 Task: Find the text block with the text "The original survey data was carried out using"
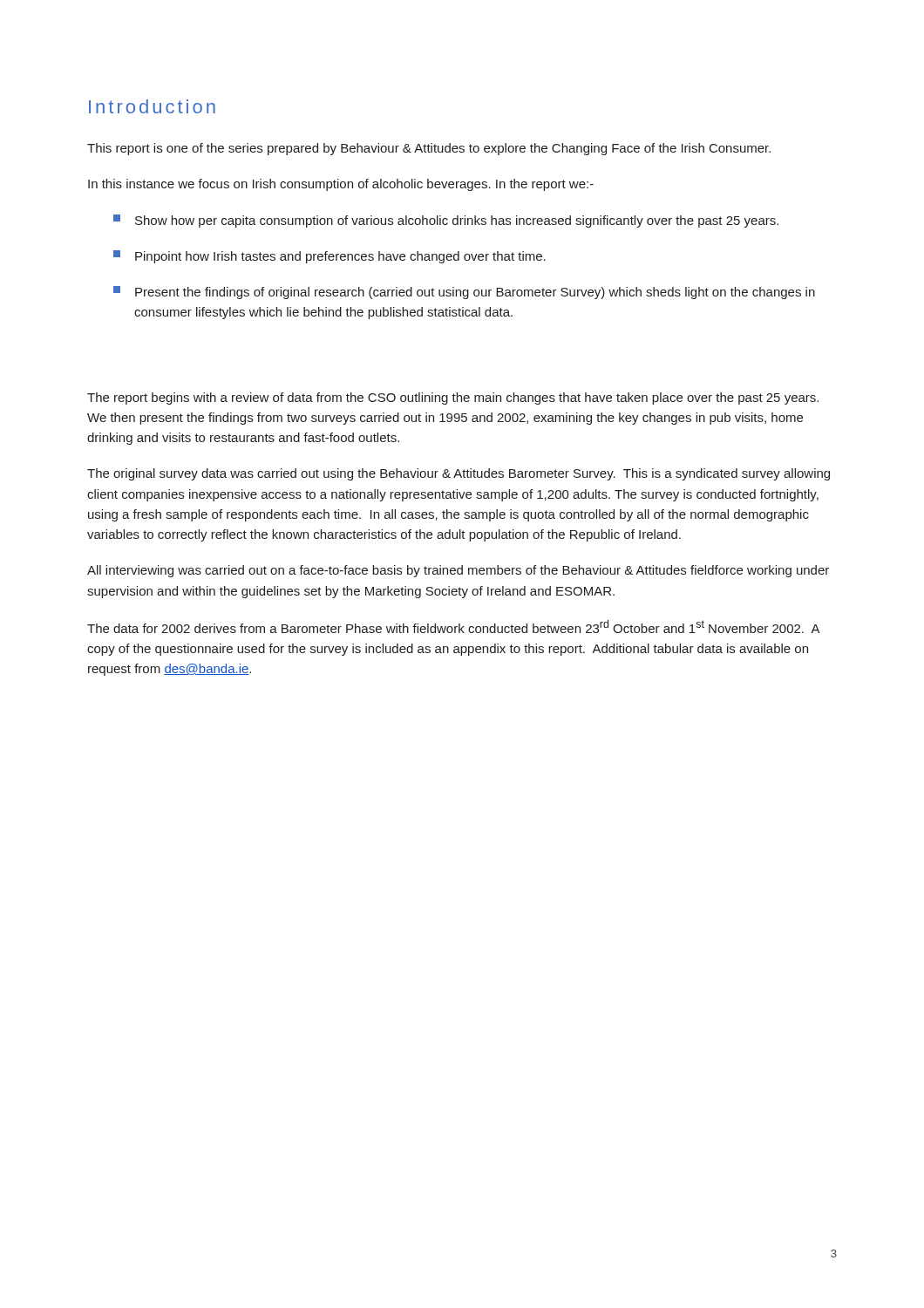(459, 504)
